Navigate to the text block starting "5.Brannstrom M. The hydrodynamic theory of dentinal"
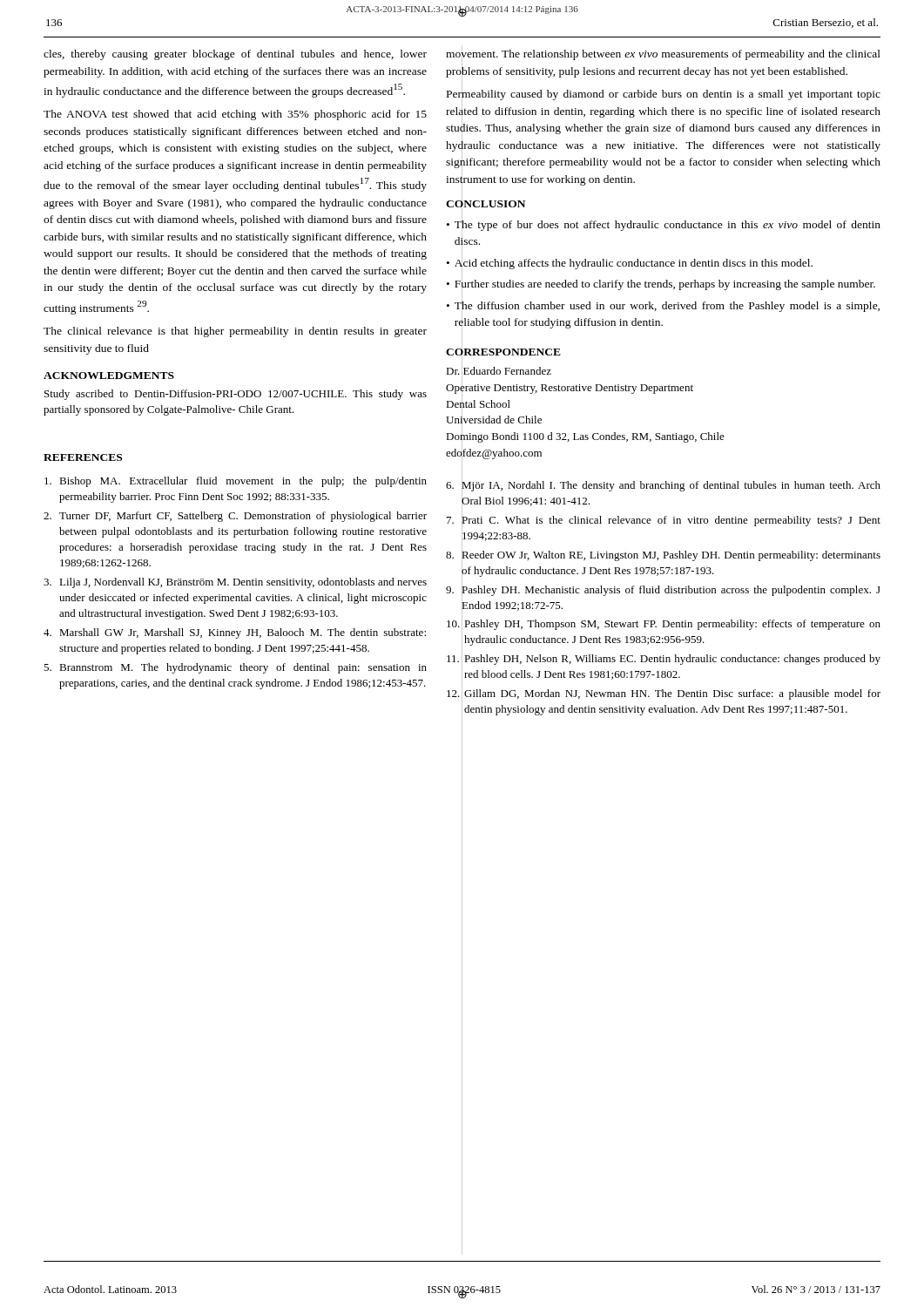The image size is (924, 1307). [235, 675]
